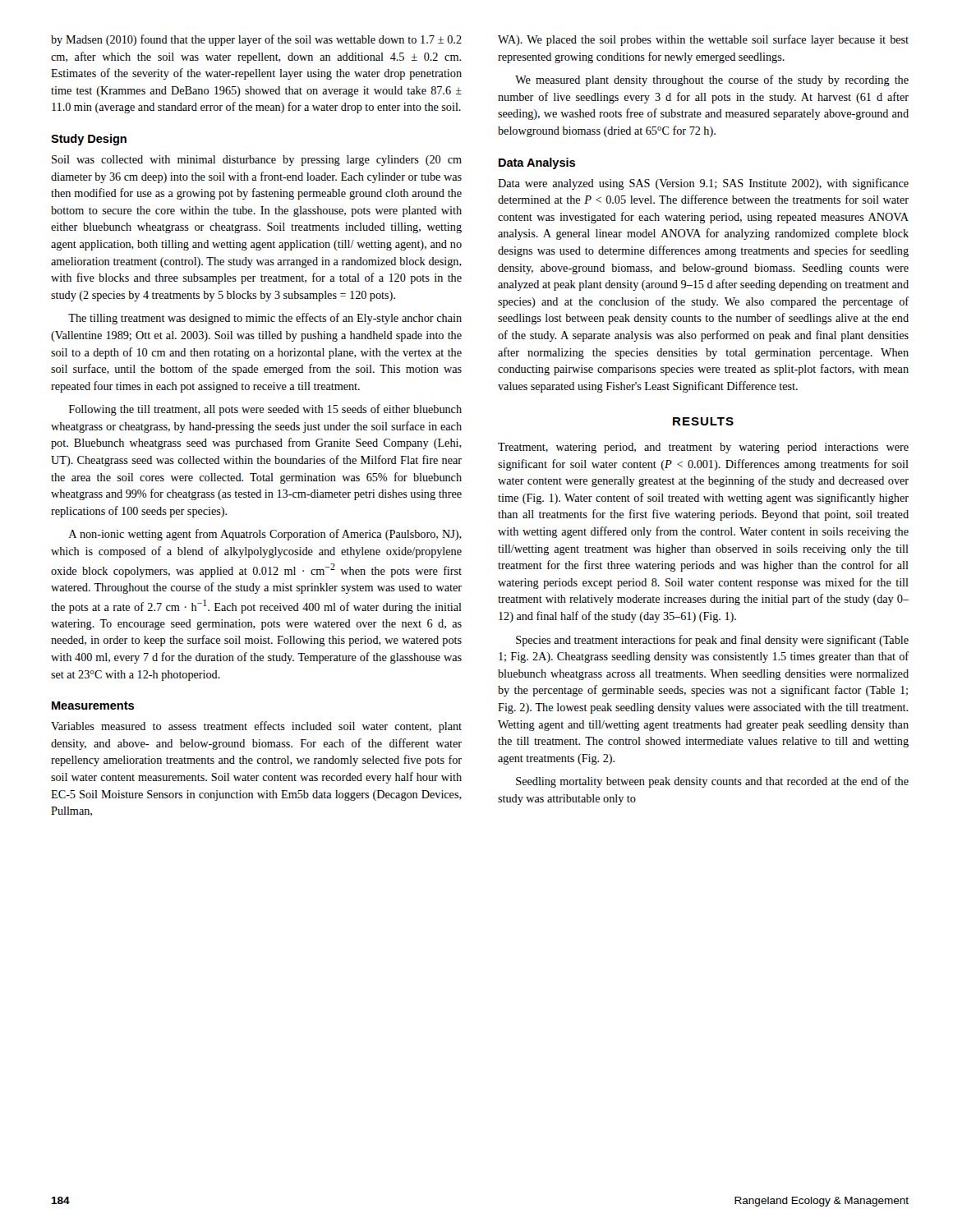Select the section header that reads "Study Design"
Viewport: 953px width, 1232px height.
(89, 139)
